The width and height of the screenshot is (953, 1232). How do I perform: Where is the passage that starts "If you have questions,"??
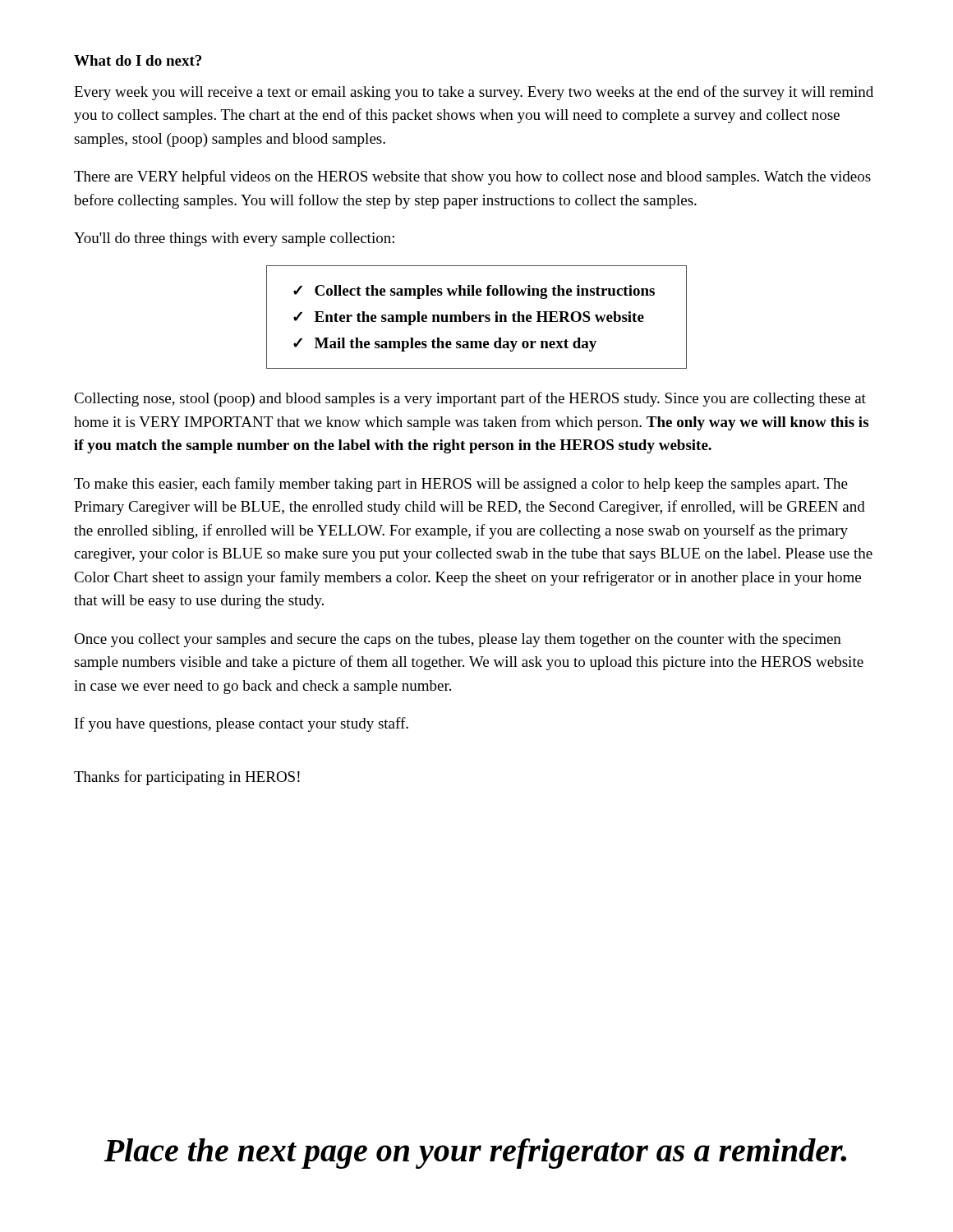pos(242,724)
